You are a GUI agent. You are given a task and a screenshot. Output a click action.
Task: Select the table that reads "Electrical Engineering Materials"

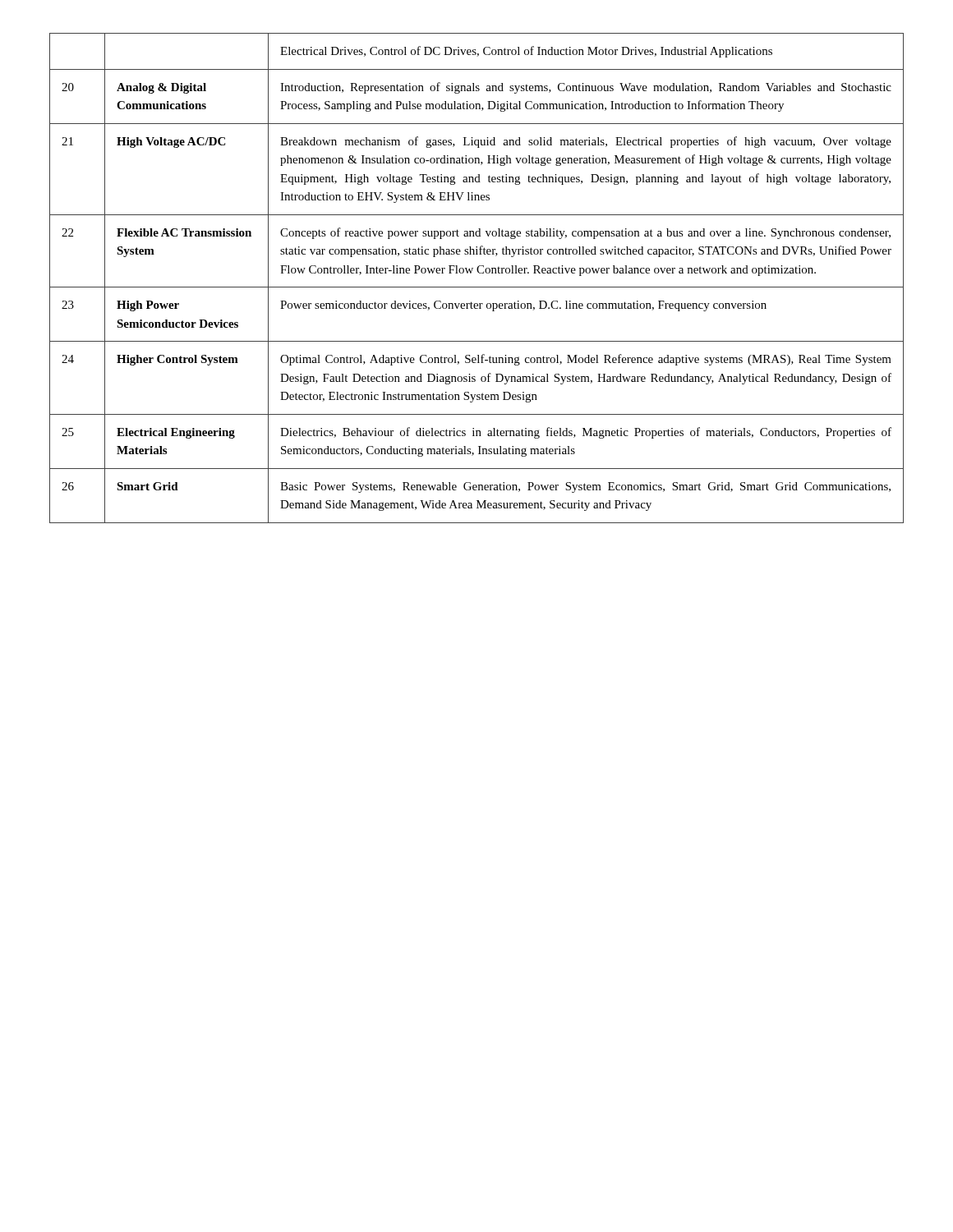coord(476,278)
